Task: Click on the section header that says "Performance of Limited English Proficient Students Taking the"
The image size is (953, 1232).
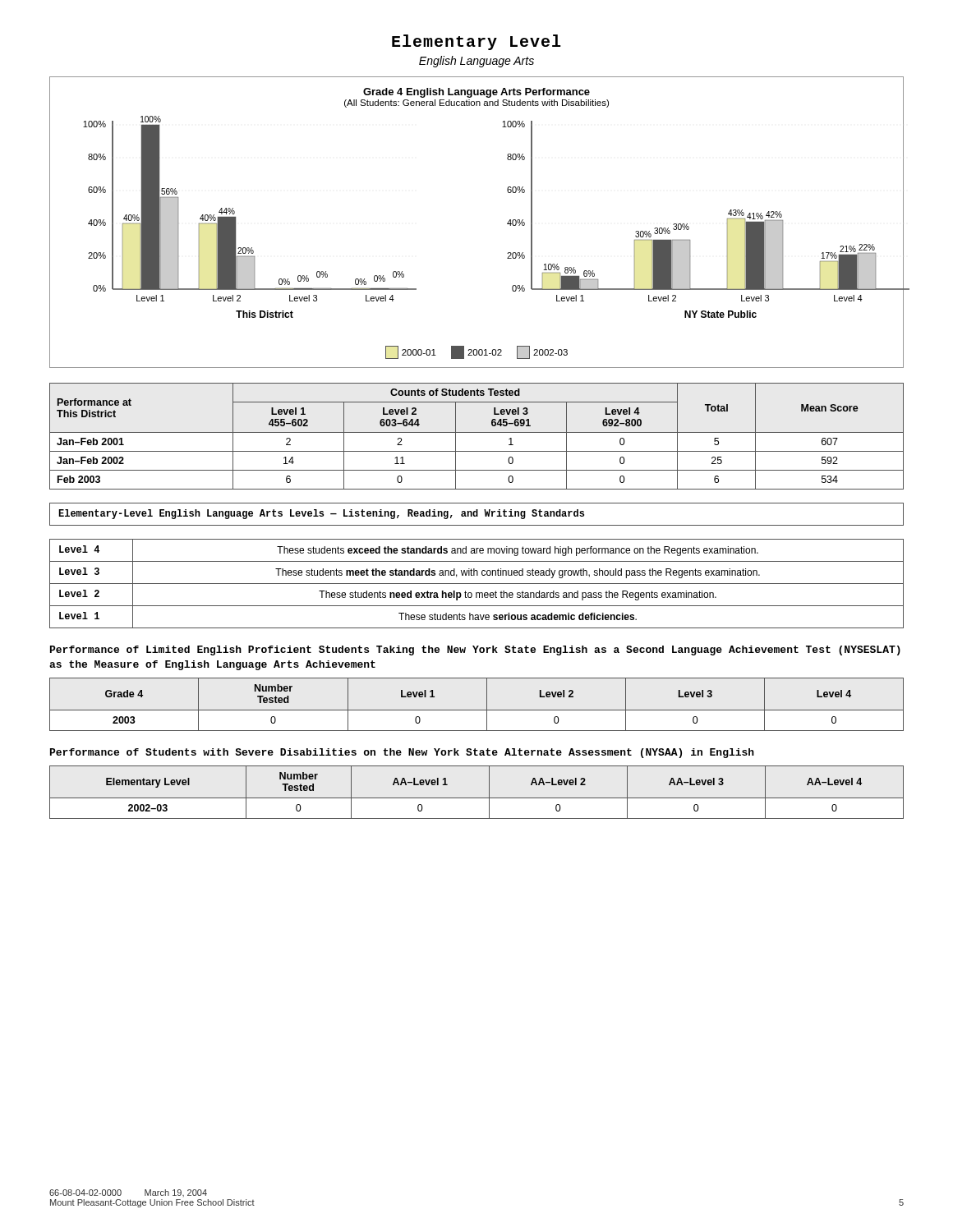Action: pyautogui.click(x=475, y=658)
